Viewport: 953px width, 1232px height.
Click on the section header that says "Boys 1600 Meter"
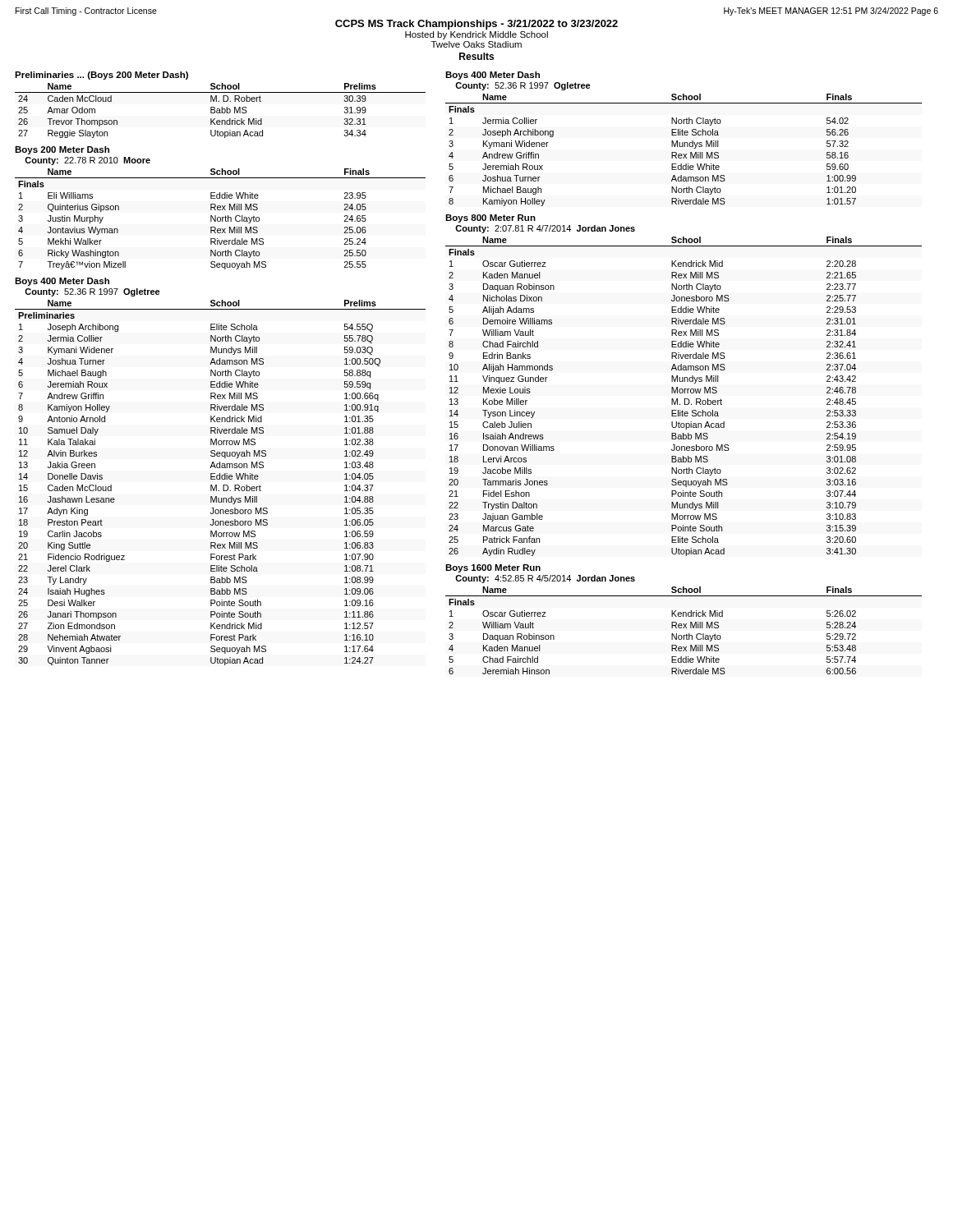[493, 568]
